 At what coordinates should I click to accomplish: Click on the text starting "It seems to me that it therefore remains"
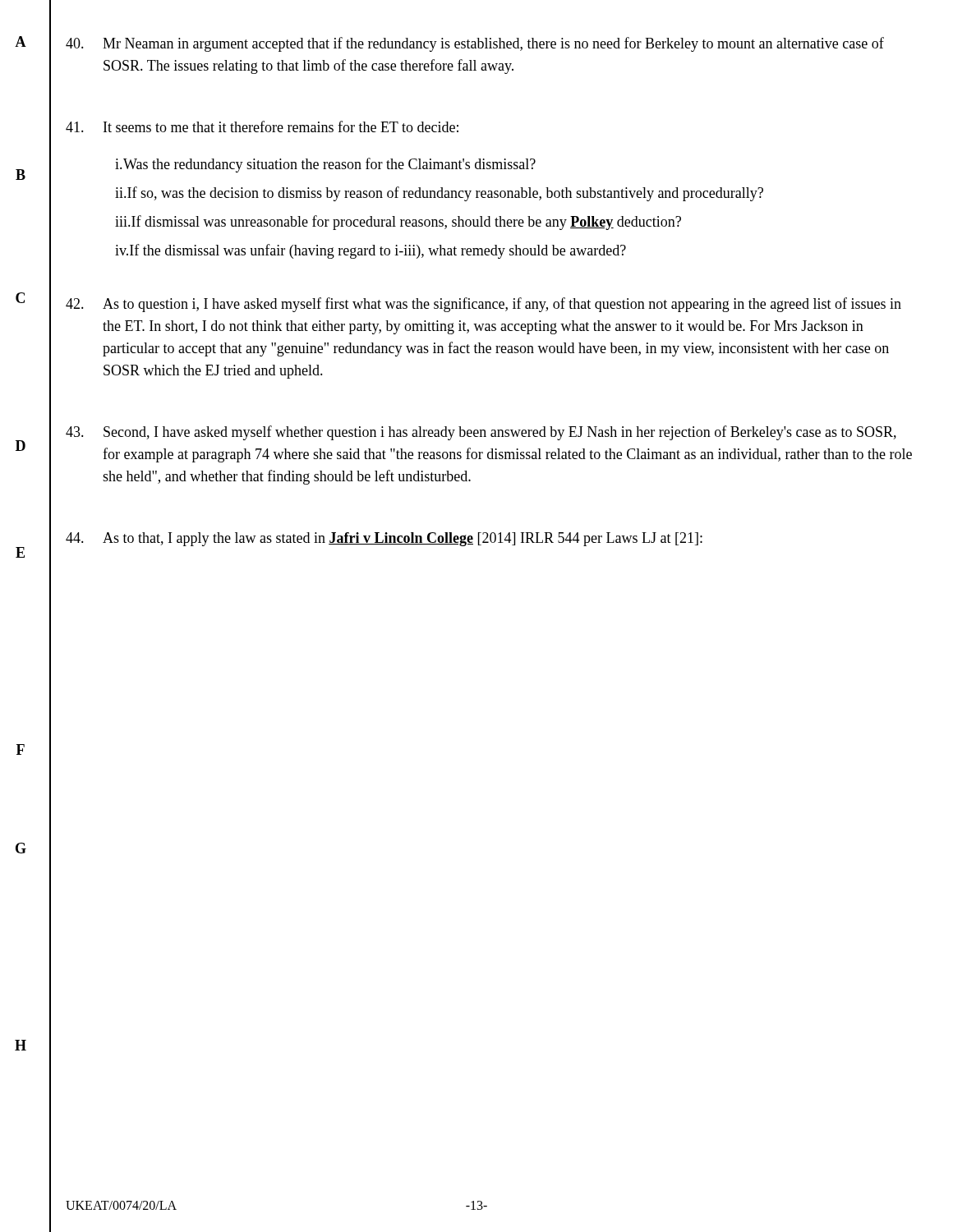[x=262, y=126]
